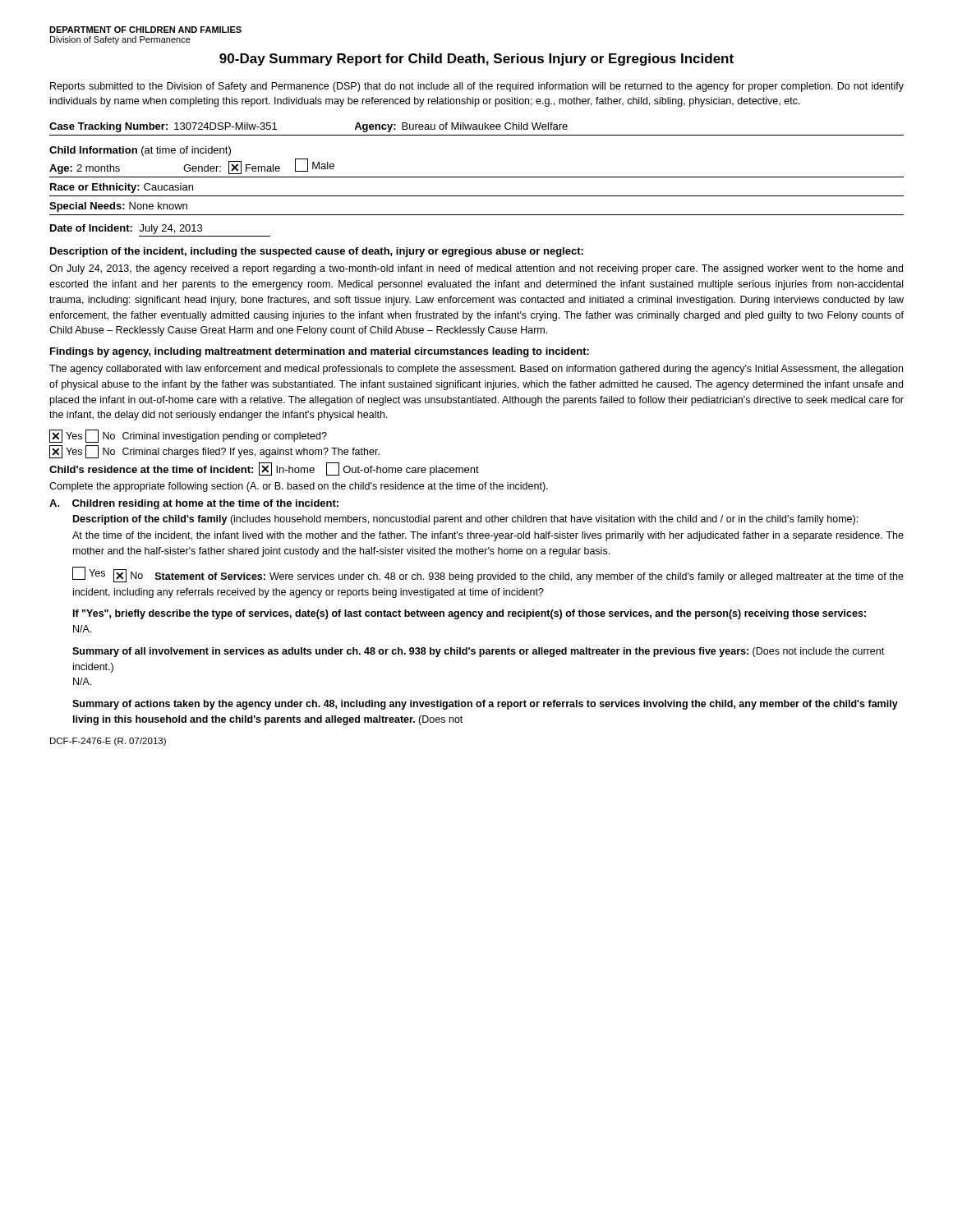Navigate to the passage starting "Summary of all involvement in services"
The height and width of the screenshot is (1232, 953).
pyautogui.click(x=478, y=667)
